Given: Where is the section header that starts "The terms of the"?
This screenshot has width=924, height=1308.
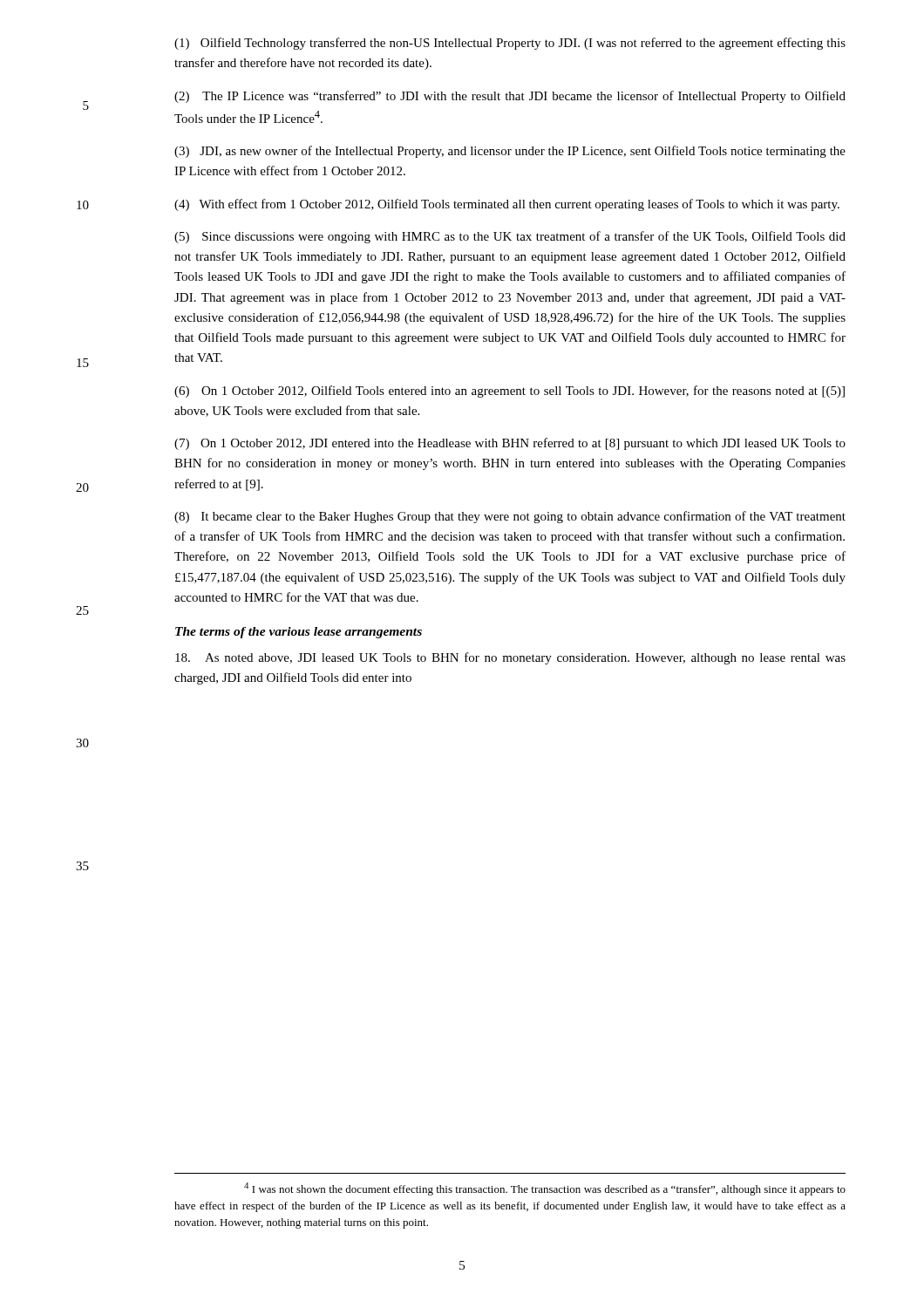Looking at the screenshot, I should point(298,631).
